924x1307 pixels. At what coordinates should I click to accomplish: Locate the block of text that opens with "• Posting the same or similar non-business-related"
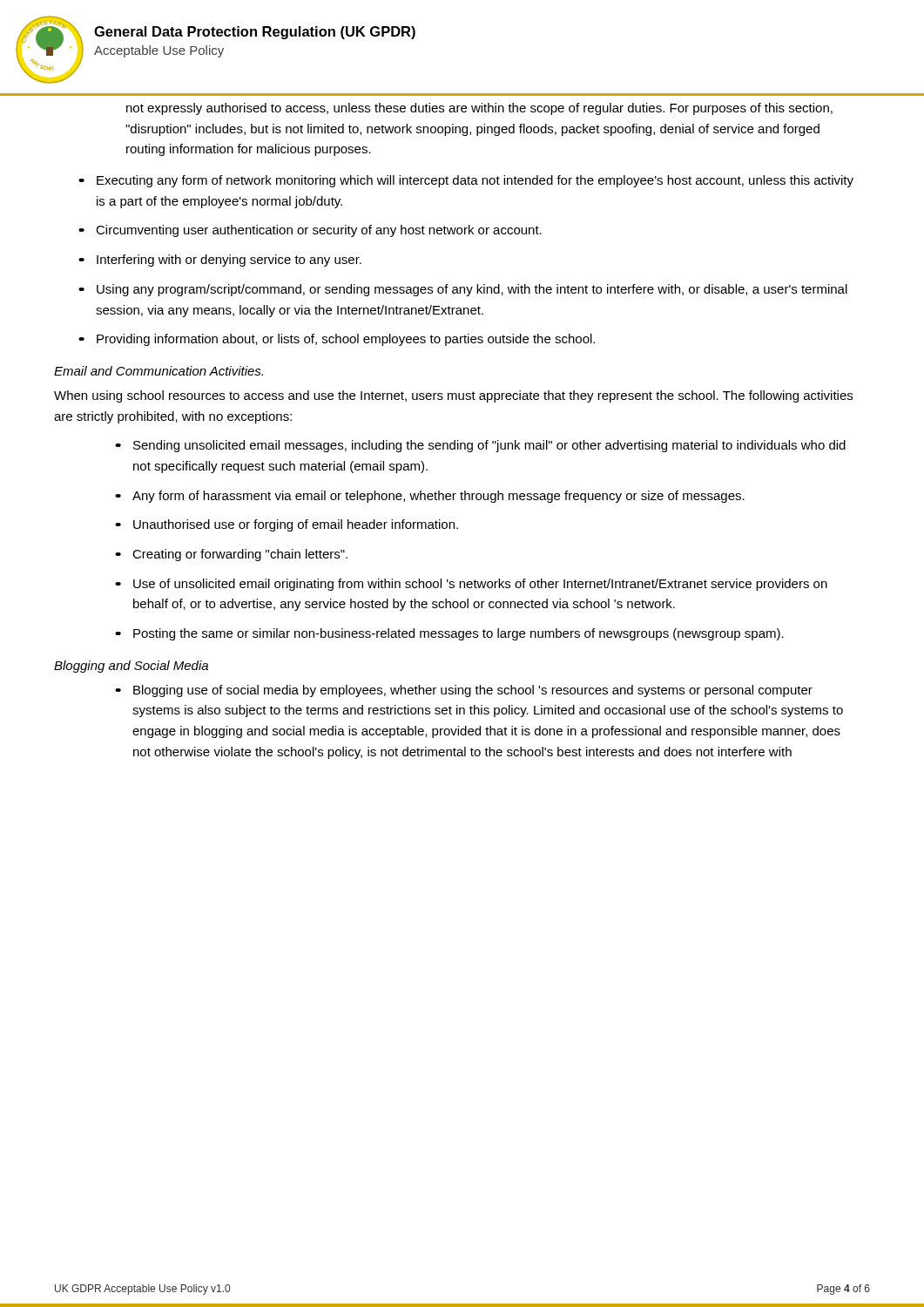(x=450, y=633)
